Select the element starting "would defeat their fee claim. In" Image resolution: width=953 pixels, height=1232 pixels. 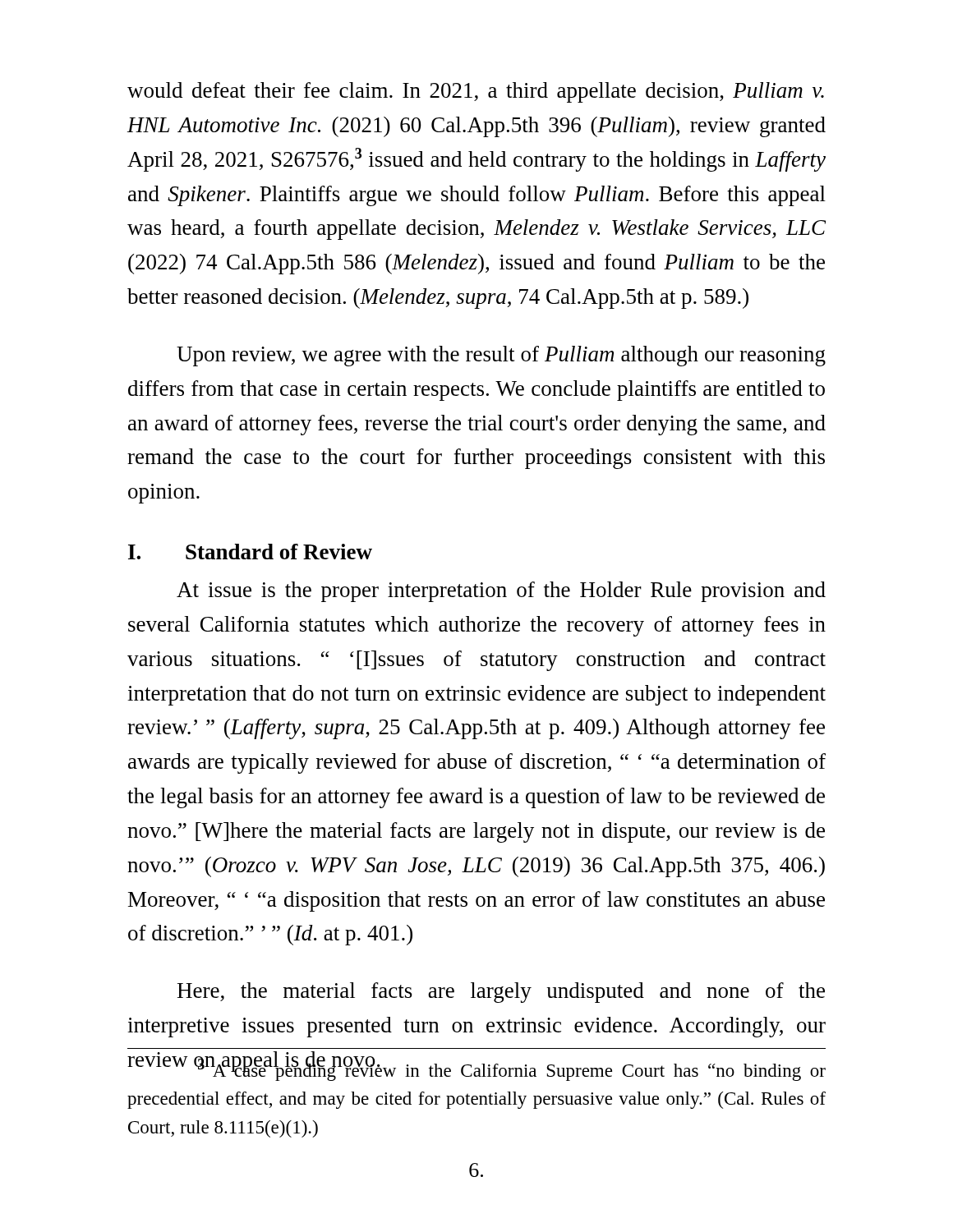tap(476, 193)
